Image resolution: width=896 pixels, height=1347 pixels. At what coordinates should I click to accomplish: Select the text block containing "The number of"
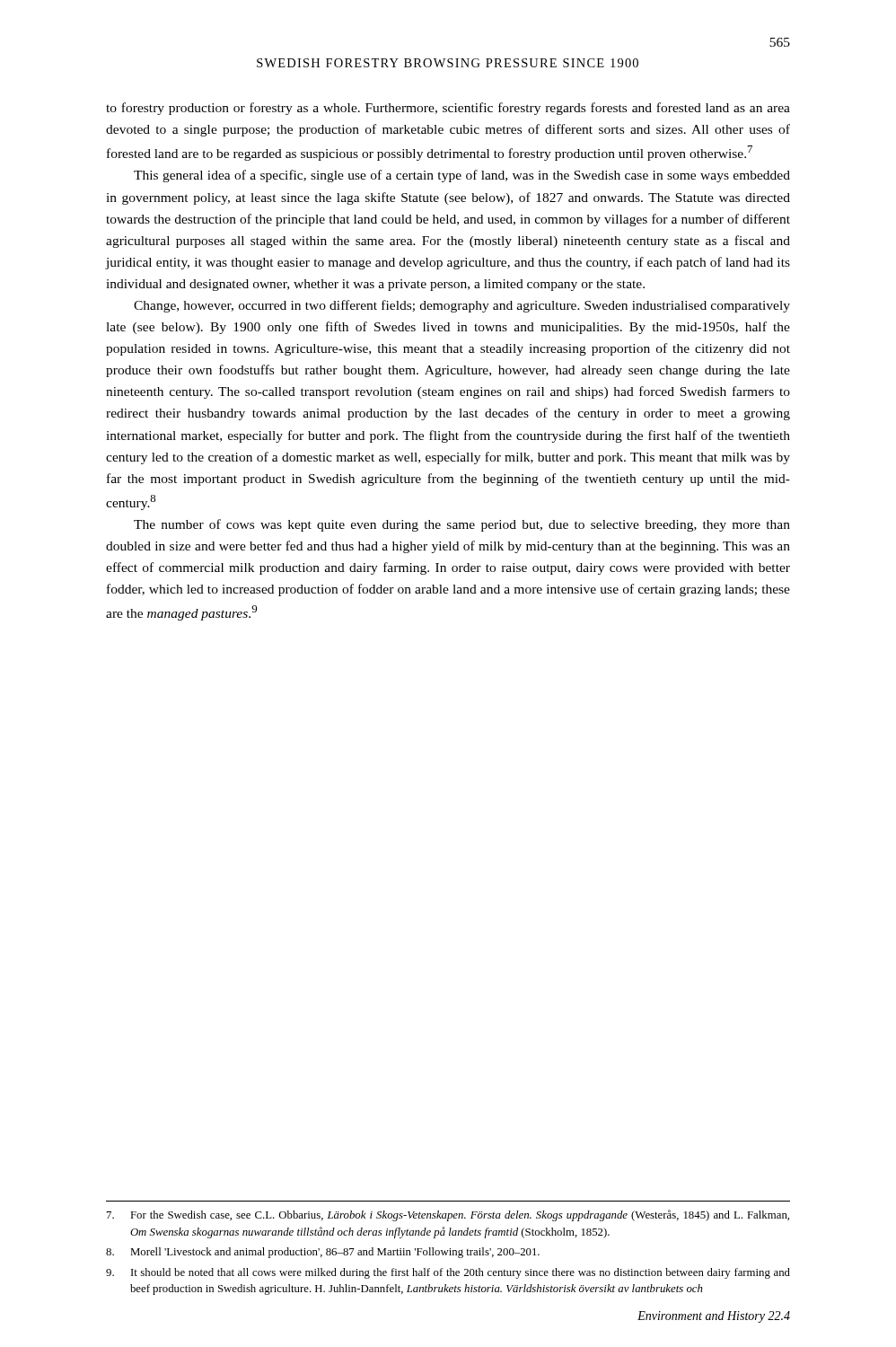click(448, 569)
